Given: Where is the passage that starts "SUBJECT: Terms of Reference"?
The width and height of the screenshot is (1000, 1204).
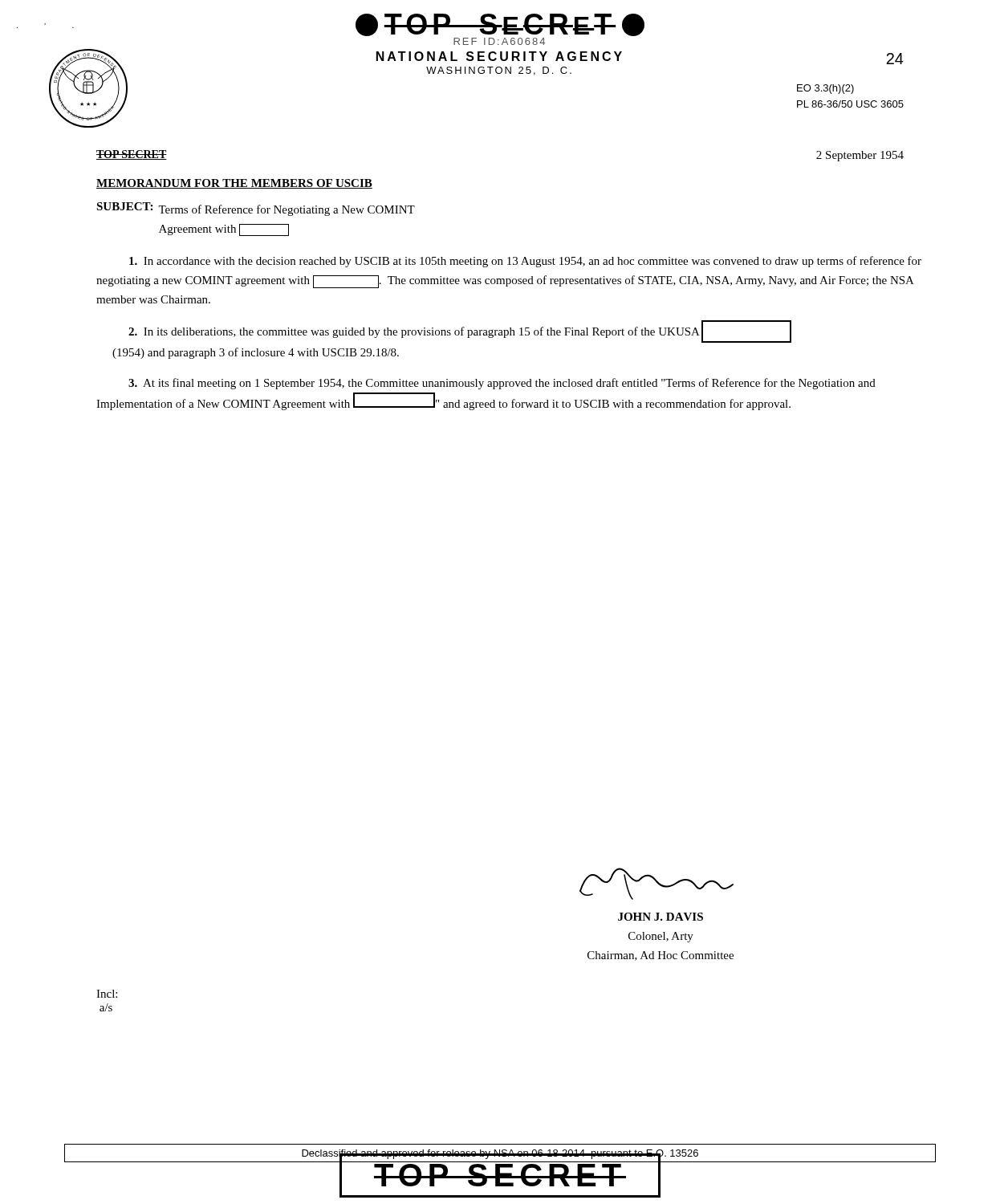Looking at the screenshot, I should pyautogui.click(x=256, y=219).
